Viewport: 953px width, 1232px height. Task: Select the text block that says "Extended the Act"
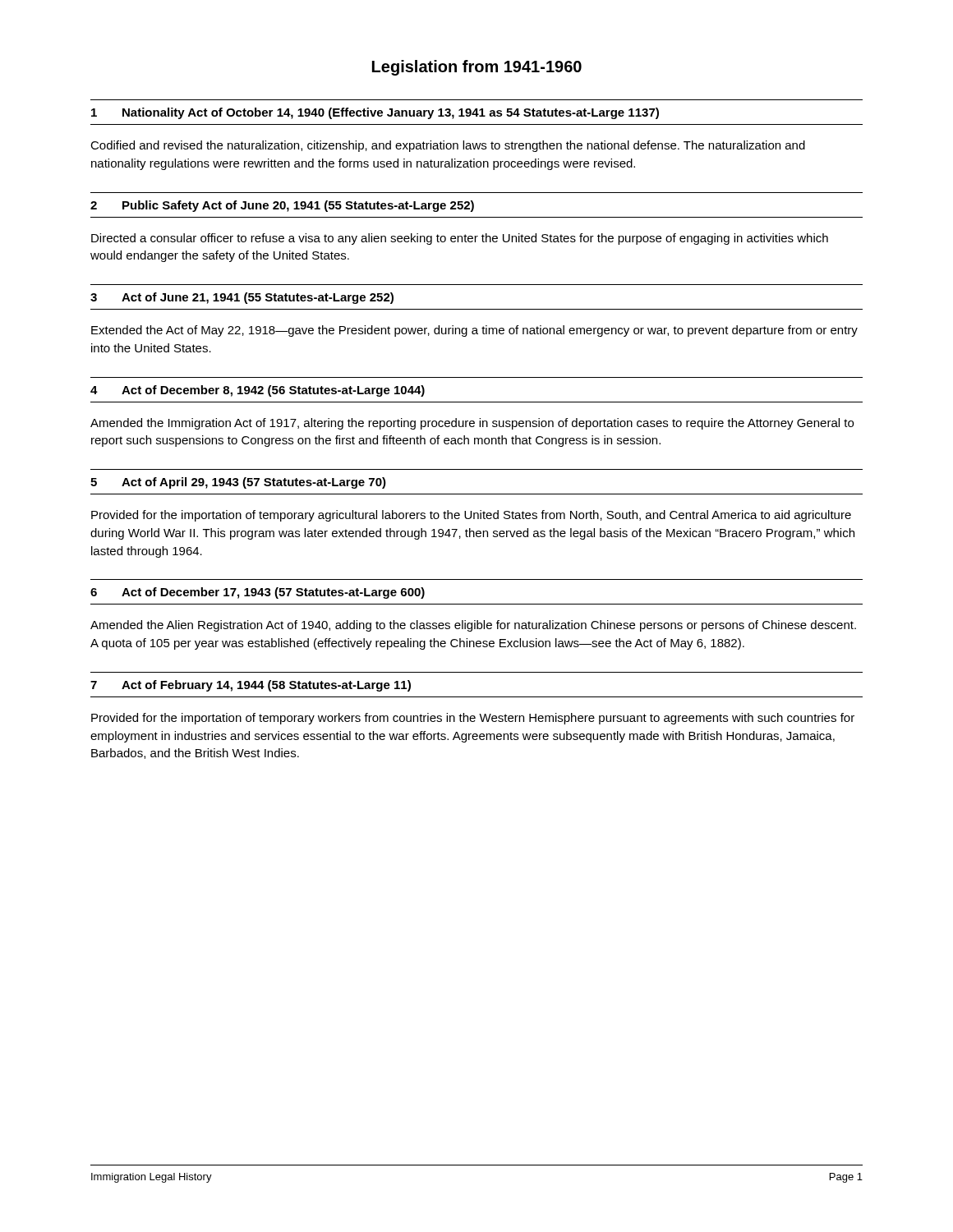pyautogui.click(x=474, y=339)
